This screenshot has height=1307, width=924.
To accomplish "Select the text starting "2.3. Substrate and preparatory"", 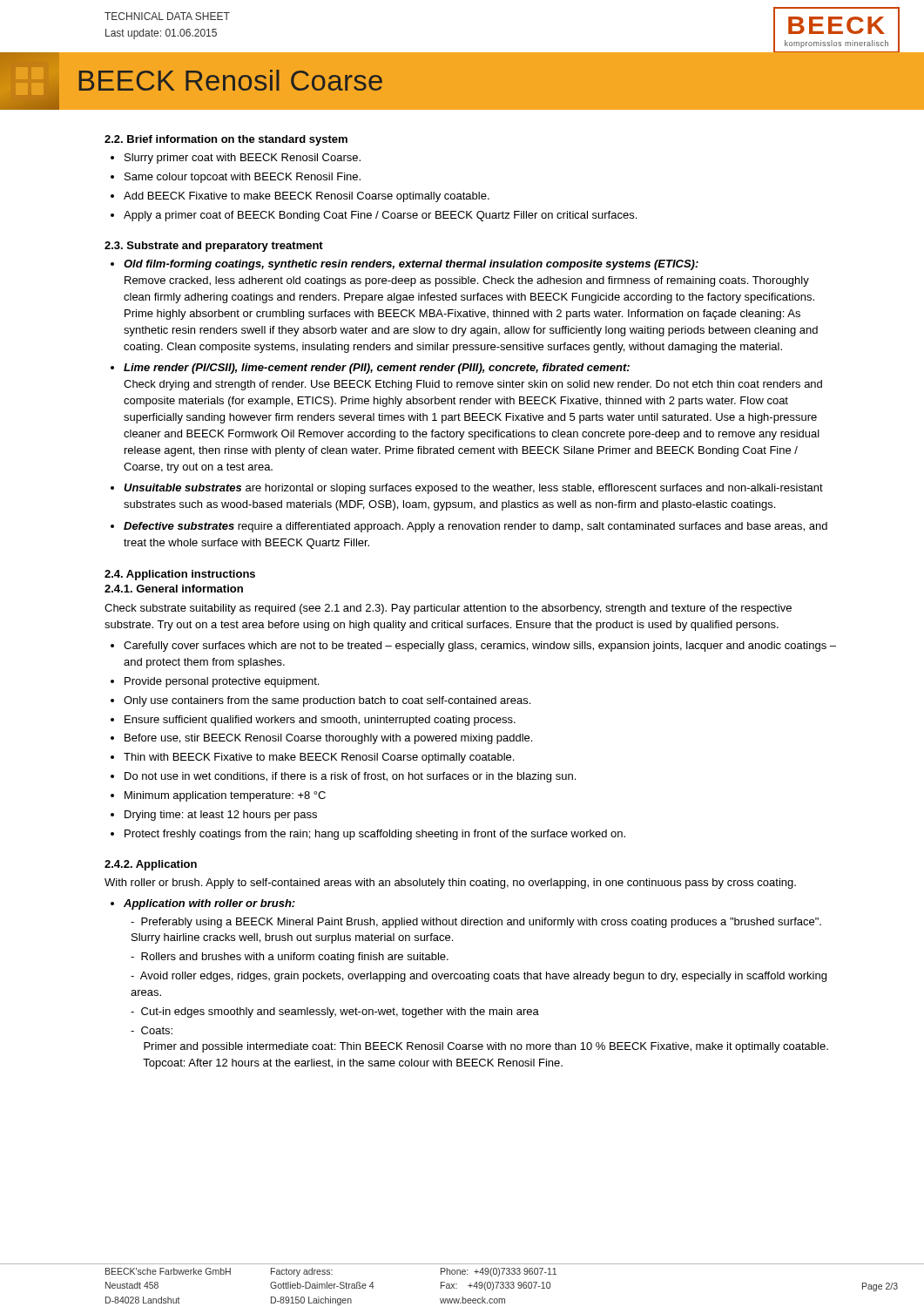I will [x=214, y=246].
